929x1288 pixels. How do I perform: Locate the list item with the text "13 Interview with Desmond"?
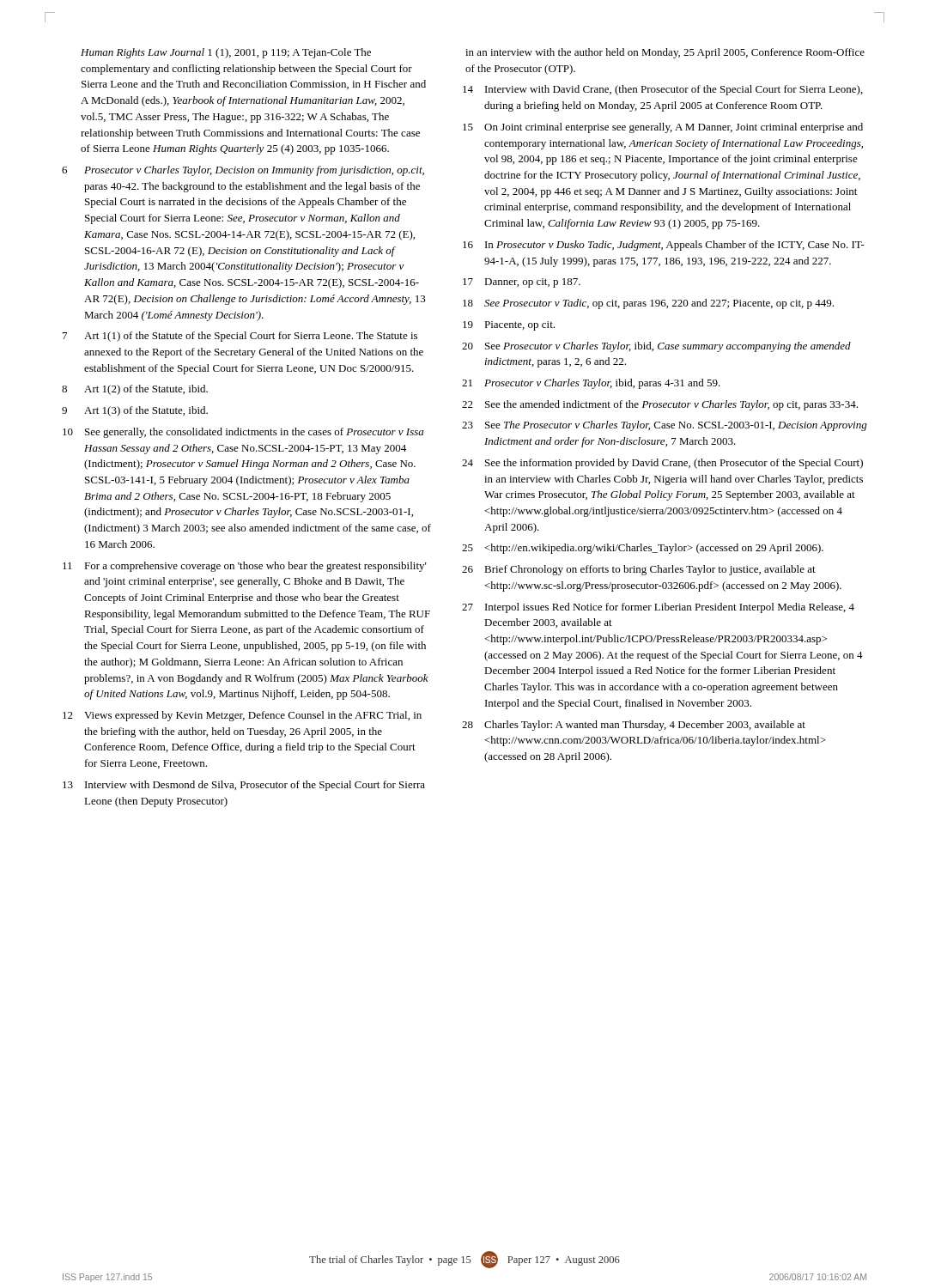(246, 793)
